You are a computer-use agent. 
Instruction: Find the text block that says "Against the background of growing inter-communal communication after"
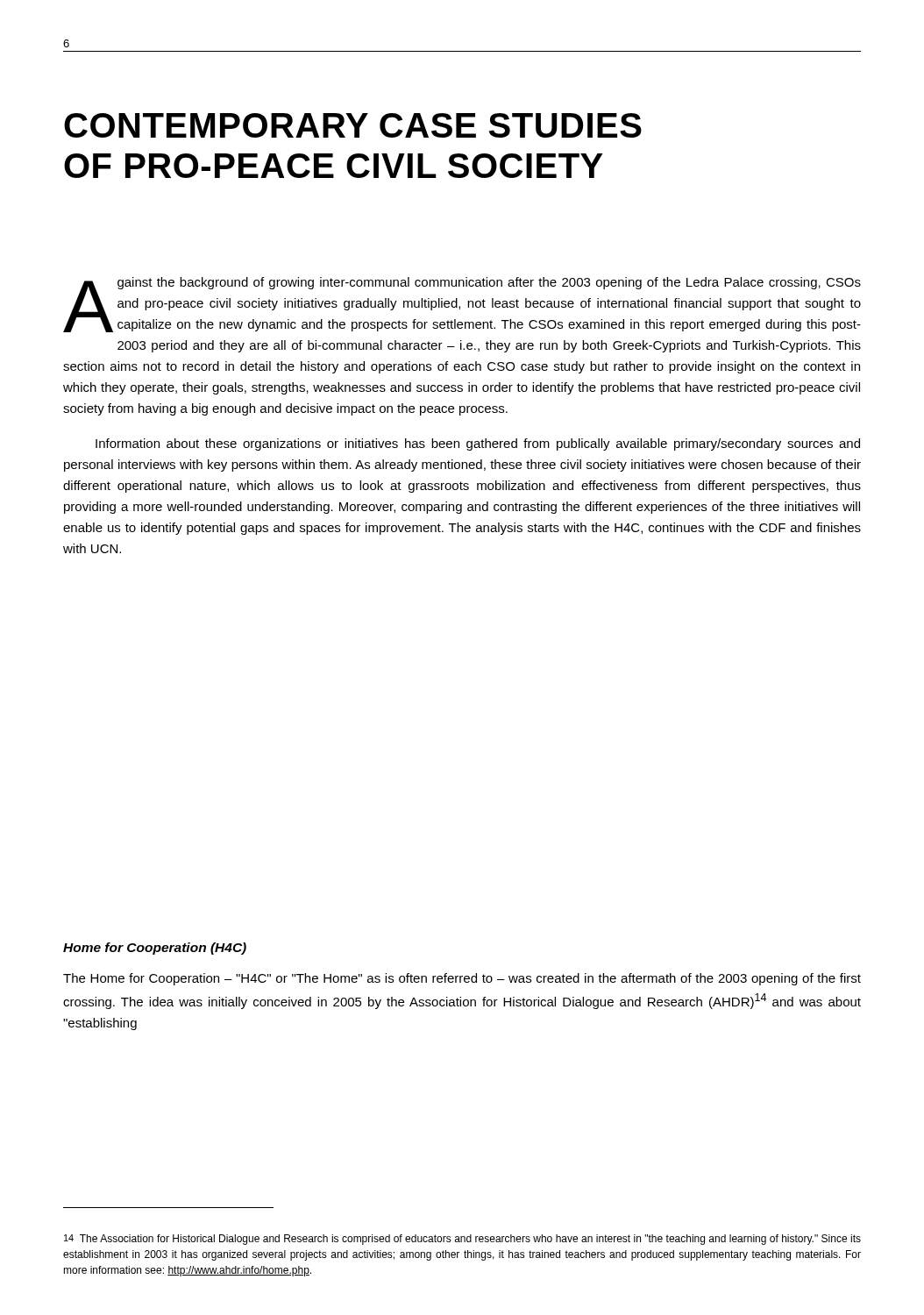[x=462, y=416]
